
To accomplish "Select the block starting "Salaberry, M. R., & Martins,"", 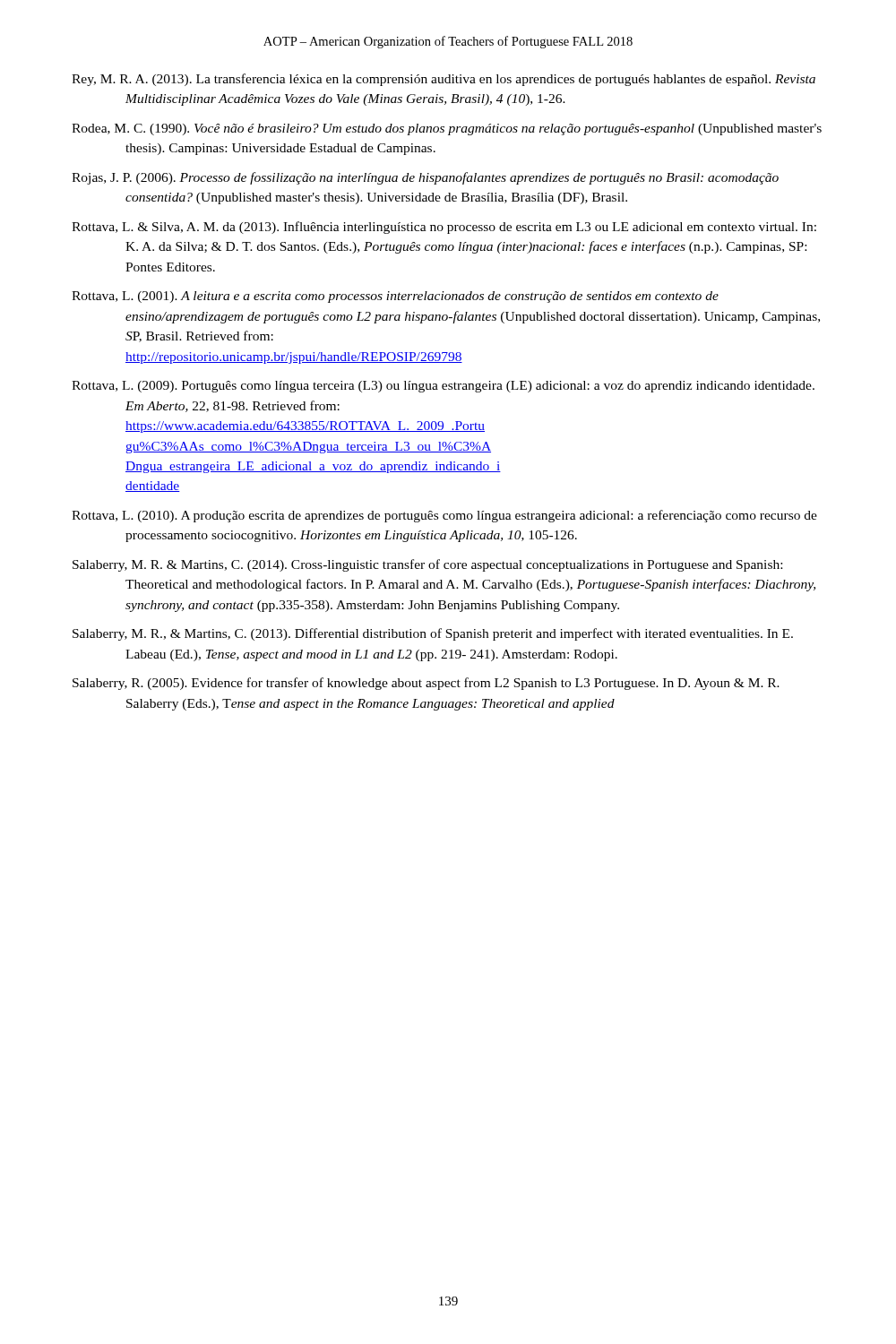I will [433, 643].
